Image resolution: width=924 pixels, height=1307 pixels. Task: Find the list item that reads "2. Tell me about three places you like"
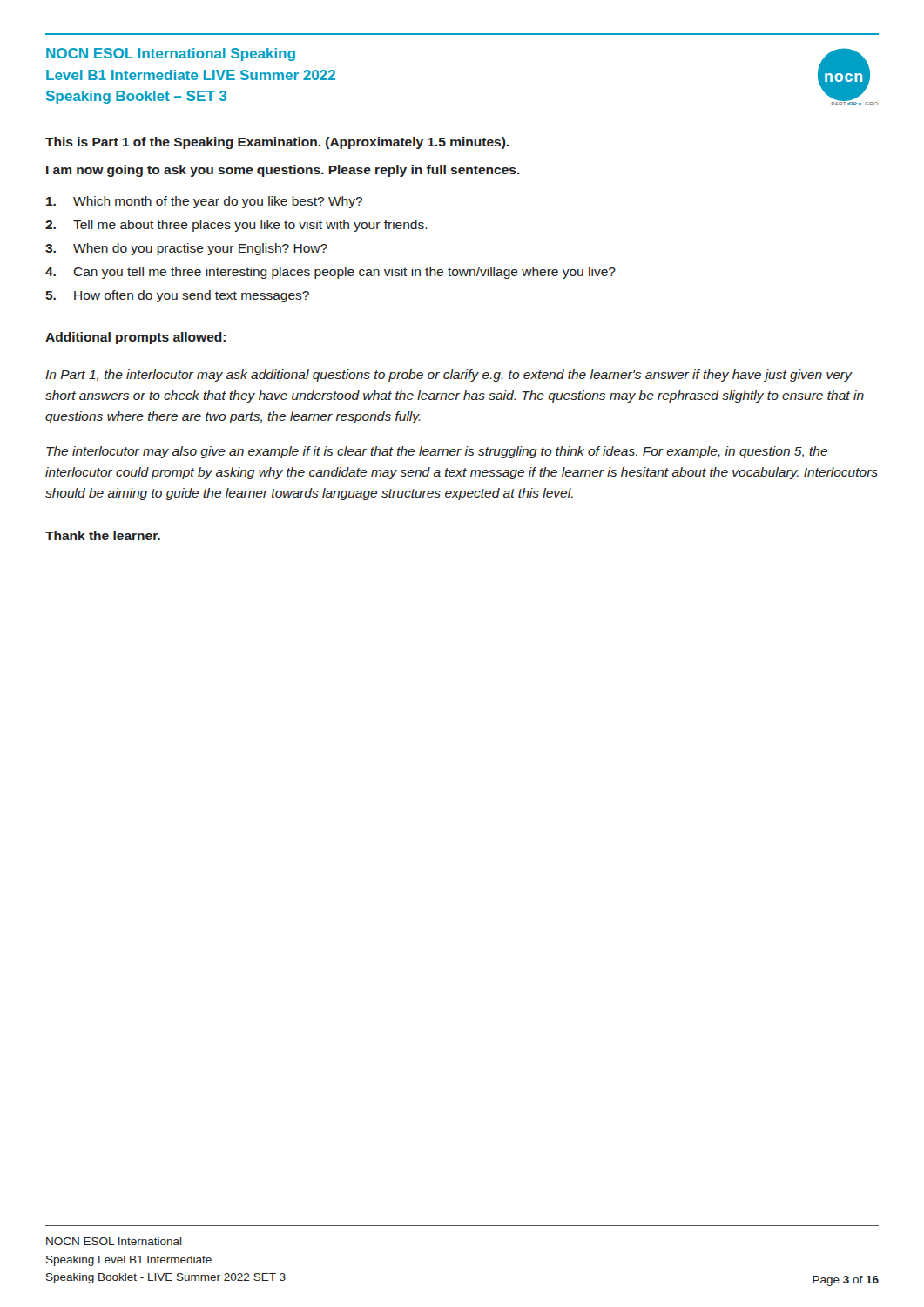[236, 226]
